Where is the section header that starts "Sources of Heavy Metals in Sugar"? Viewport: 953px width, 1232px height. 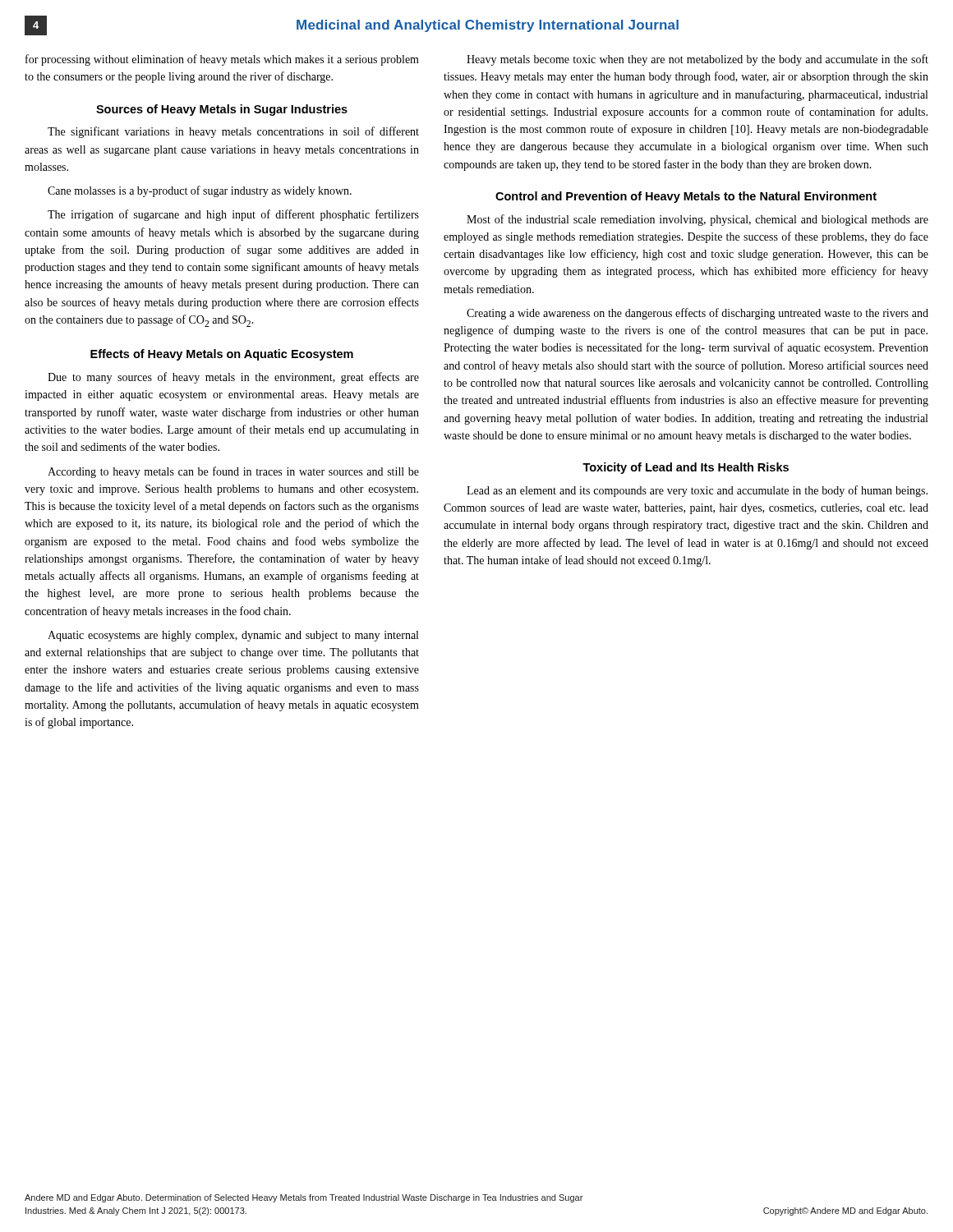pyautogui.click(x=222, y=110)
